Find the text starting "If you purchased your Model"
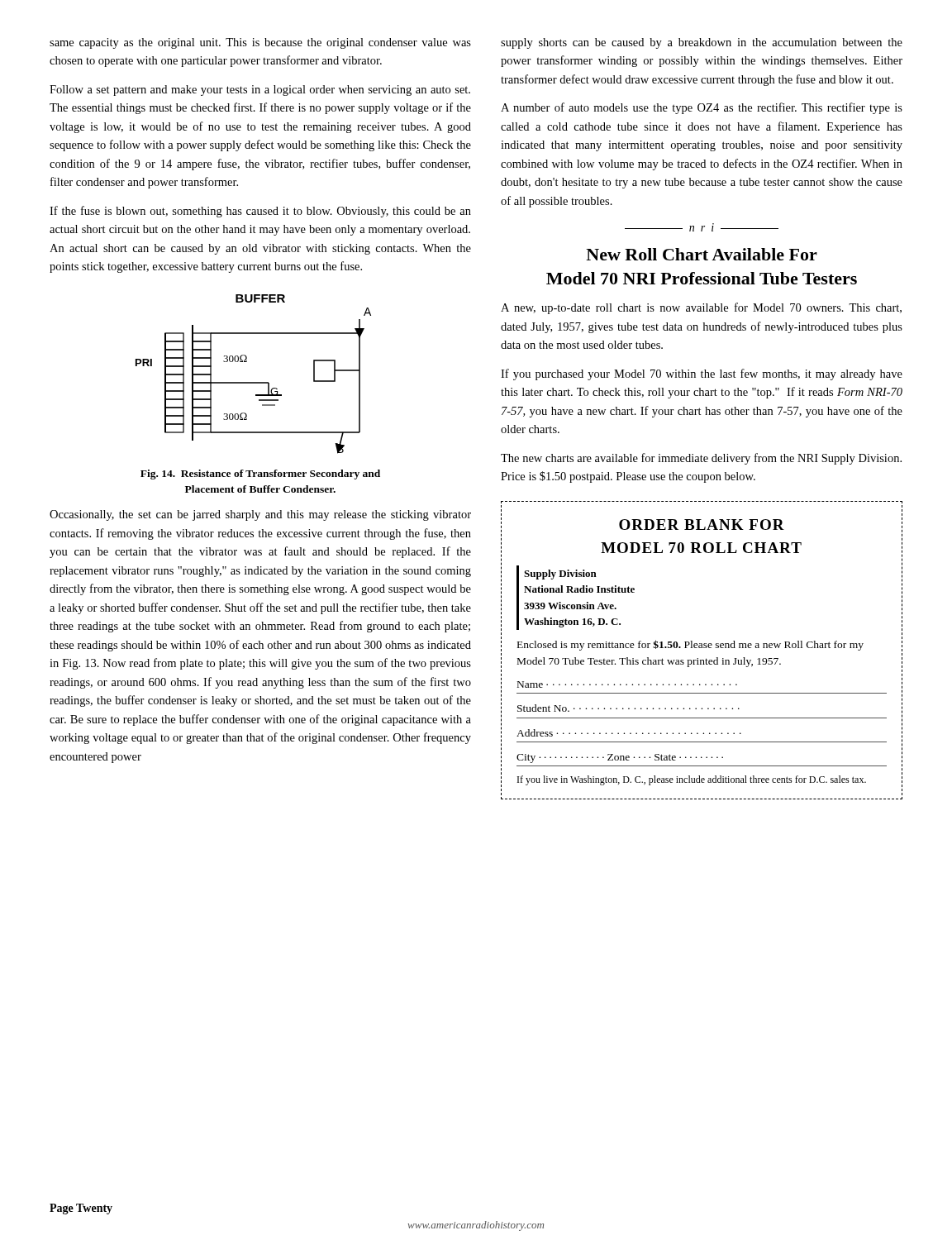This screenshot has width=952, height=1240. click(x=702, y=401)
